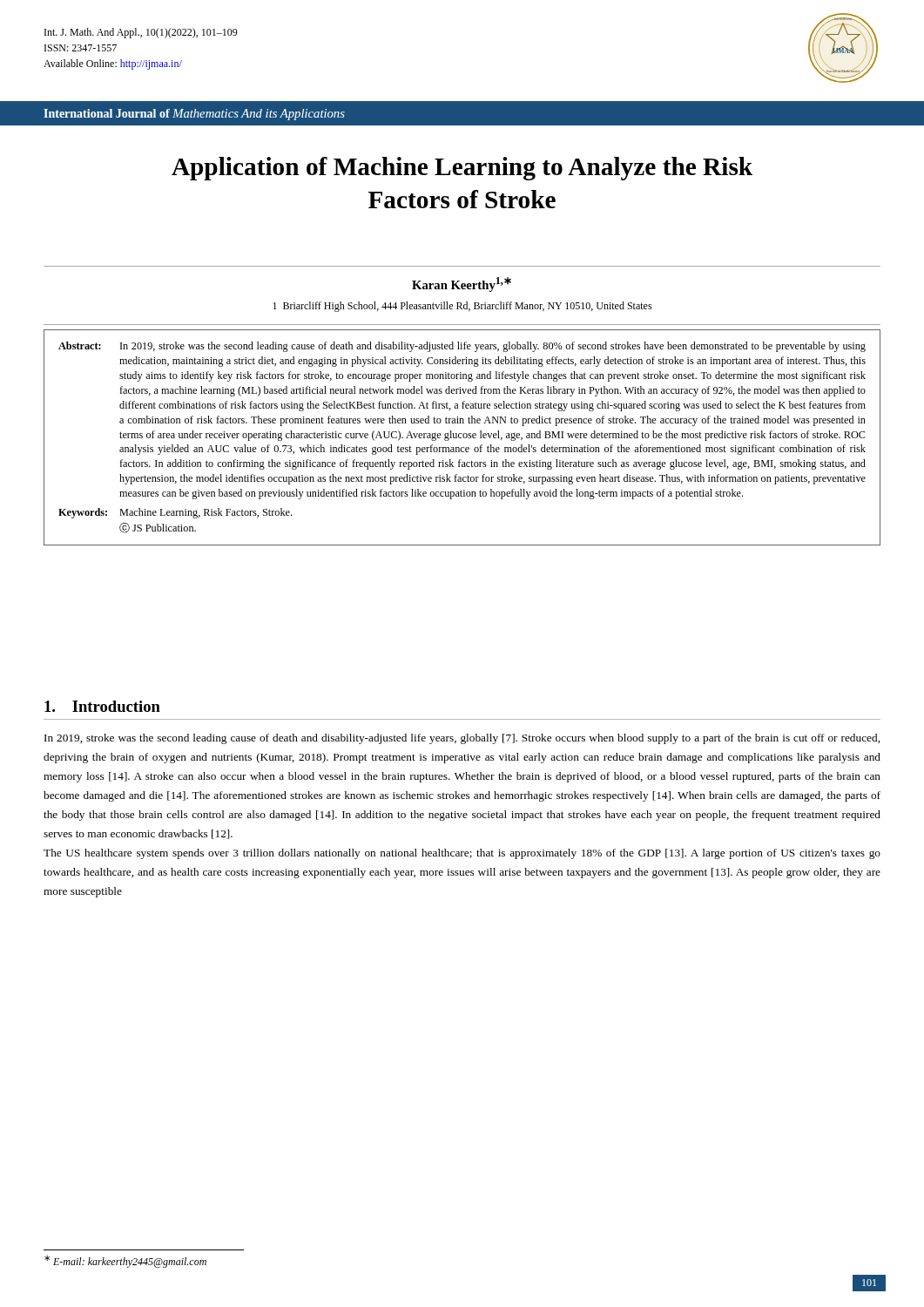Locate the text block that says "In 2019, stroke was the second leading"
The width and height of the screenshot is (924, 1307).
tap(462, 815)
